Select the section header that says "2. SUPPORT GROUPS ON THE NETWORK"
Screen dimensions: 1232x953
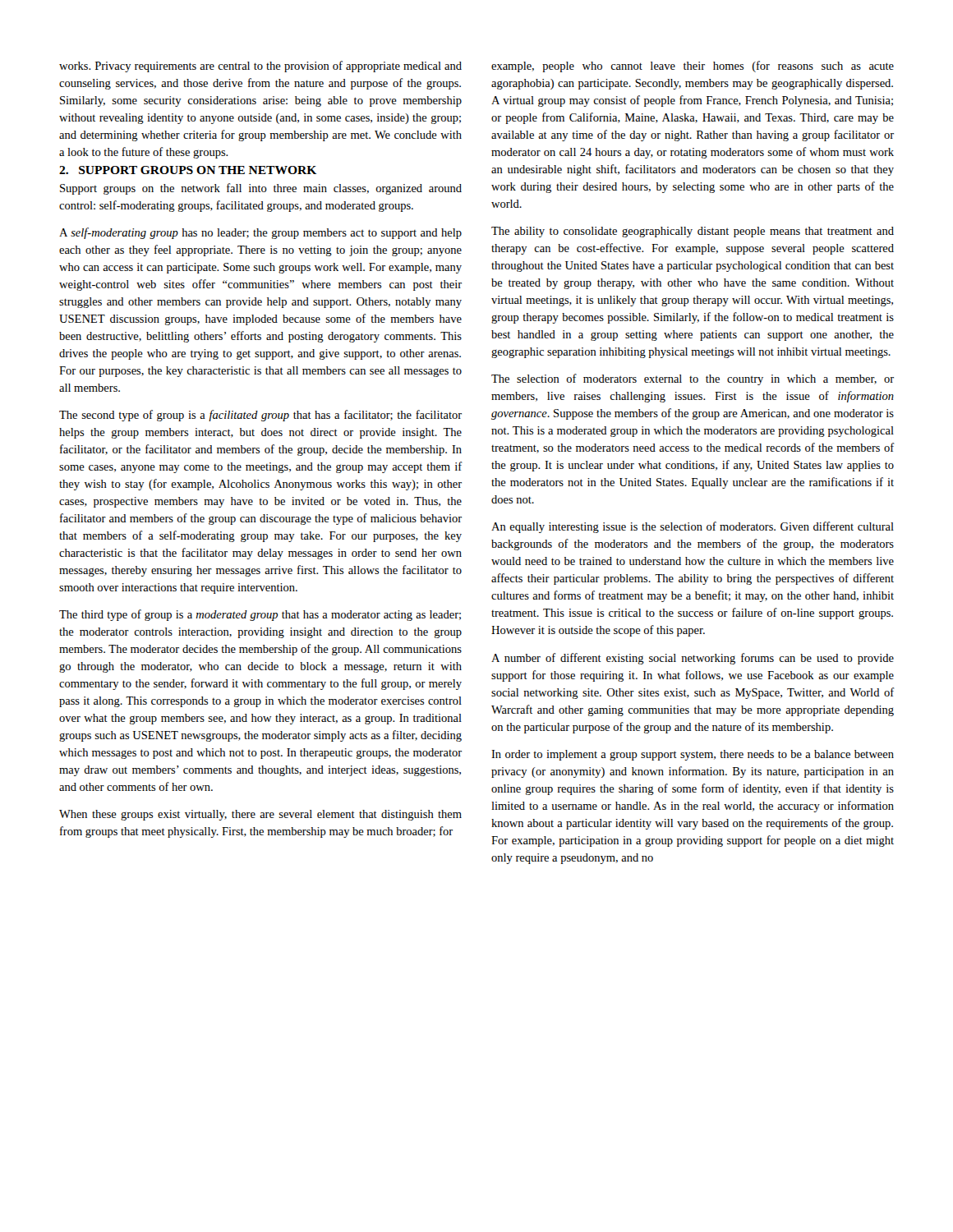click(260, 170)
